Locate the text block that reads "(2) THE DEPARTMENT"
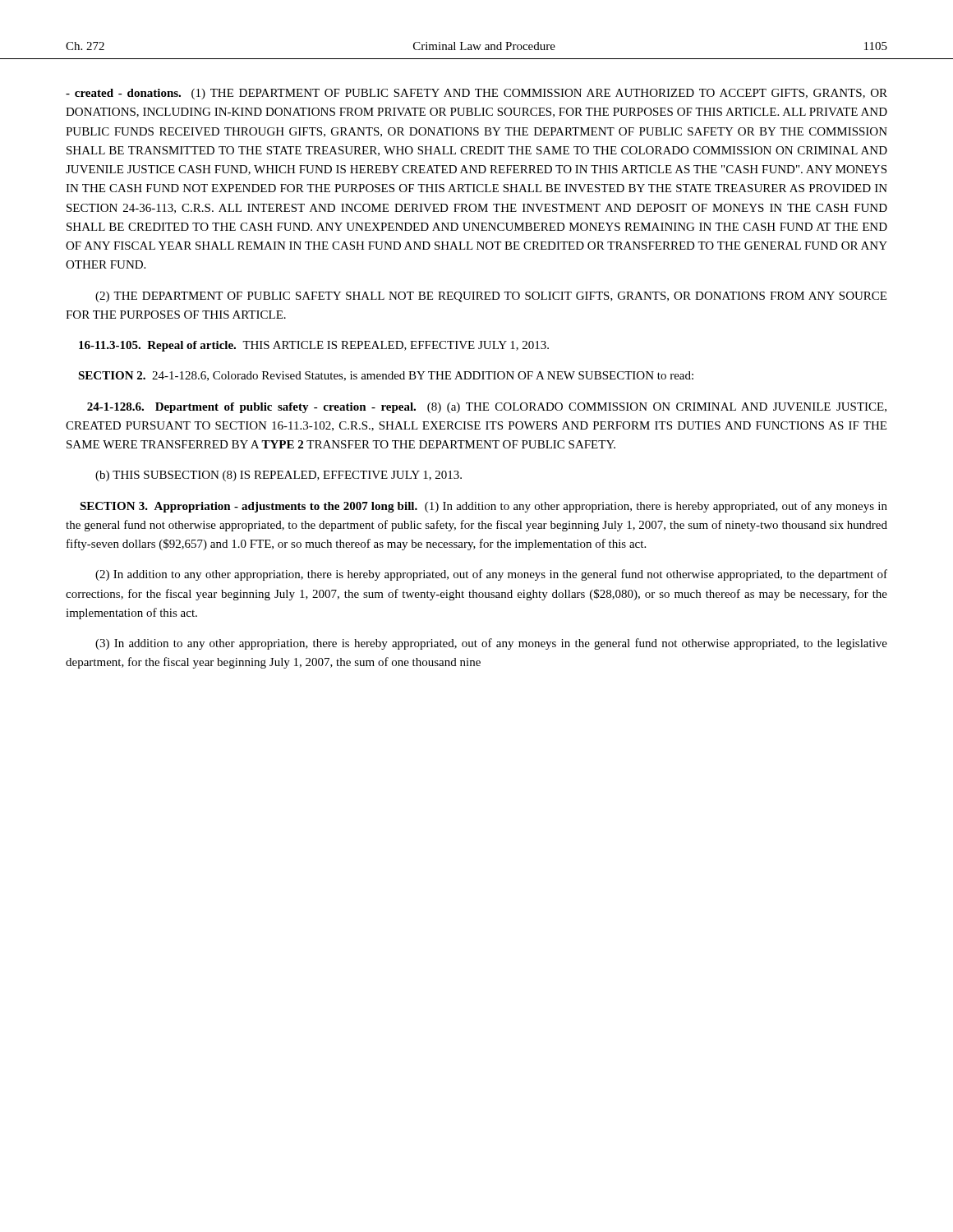The width and height of the screenshot is (953, 1232). pos(476,305)
